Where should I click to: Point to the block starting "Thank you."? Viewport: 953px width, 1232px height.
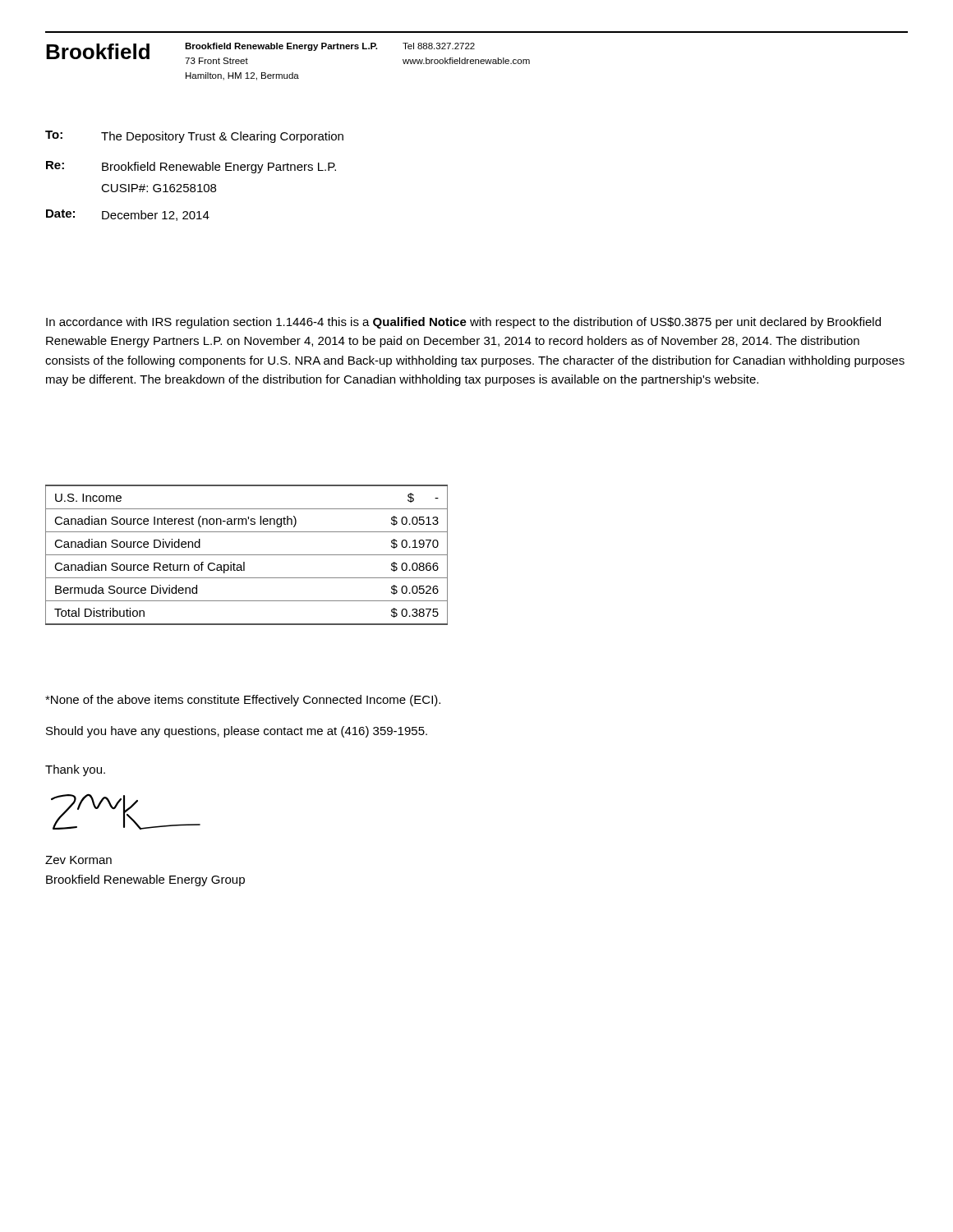tap(76, 769)
